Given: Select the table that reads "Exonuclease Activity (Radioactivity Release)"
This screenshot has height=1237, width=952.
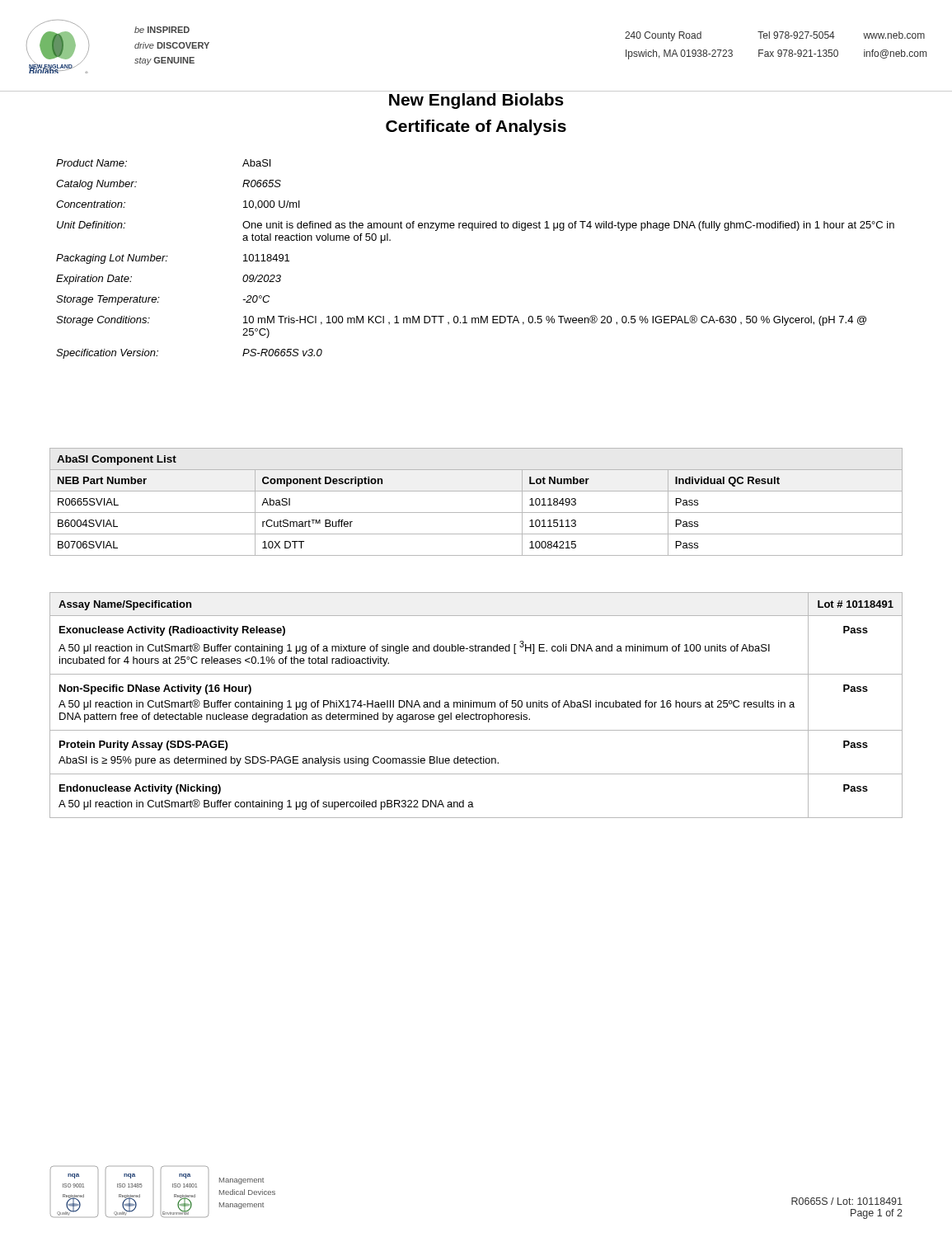Looking at the screenshot, I should 476,705.
